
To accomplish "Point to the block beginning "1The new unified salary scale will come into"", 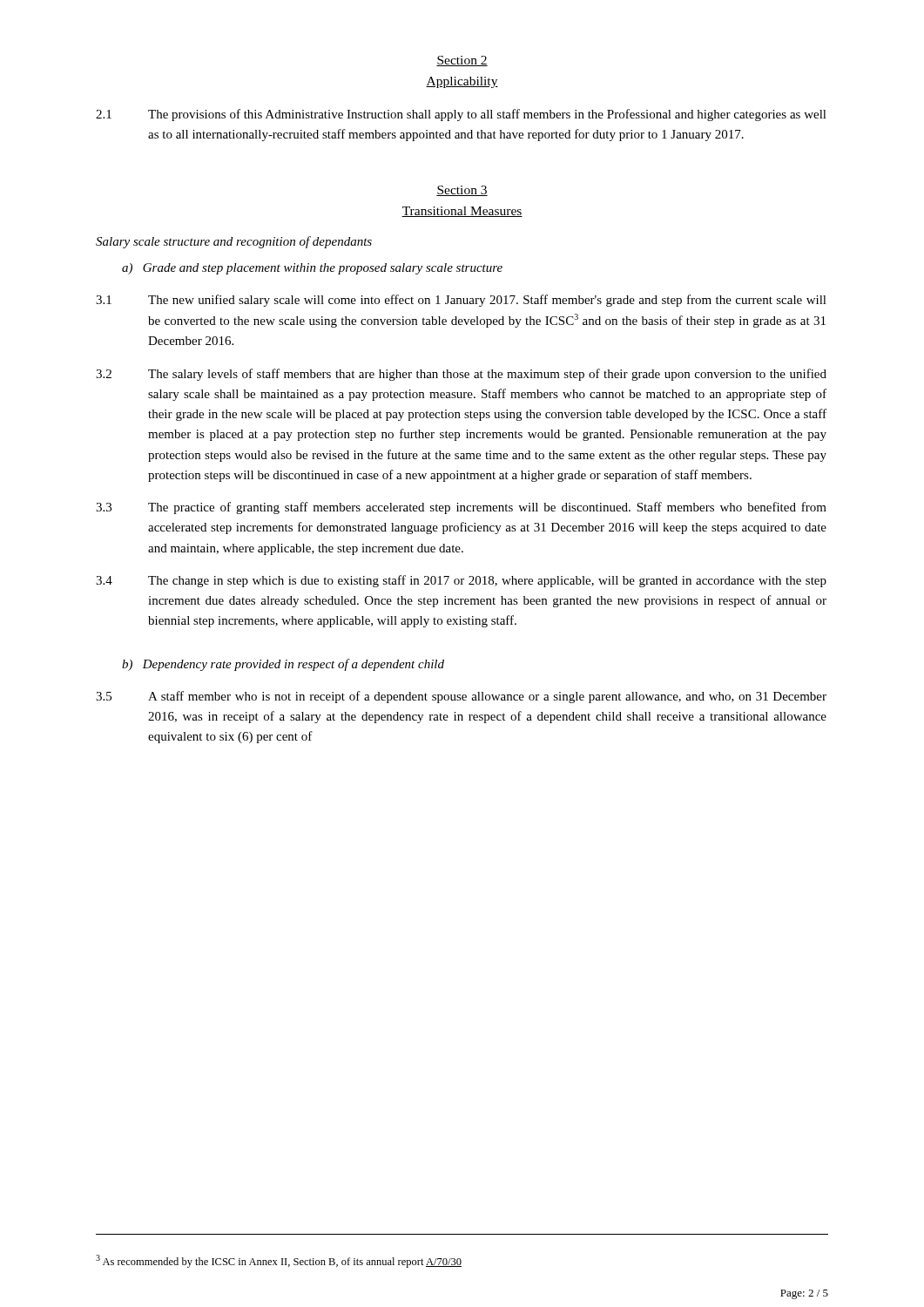I will 462,321.
